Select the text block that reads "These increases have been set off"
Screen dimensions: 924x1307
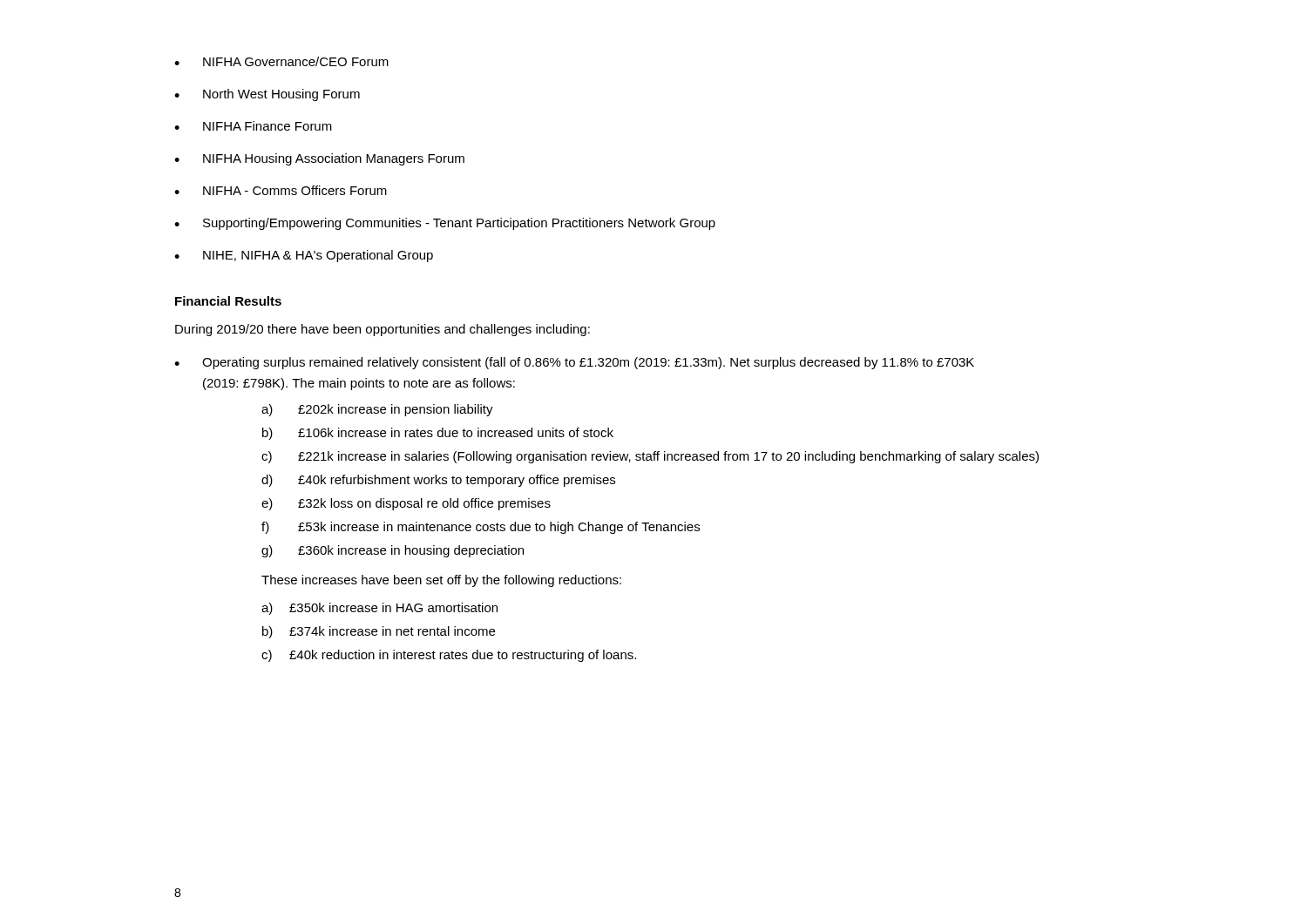(x=442, y=580)
